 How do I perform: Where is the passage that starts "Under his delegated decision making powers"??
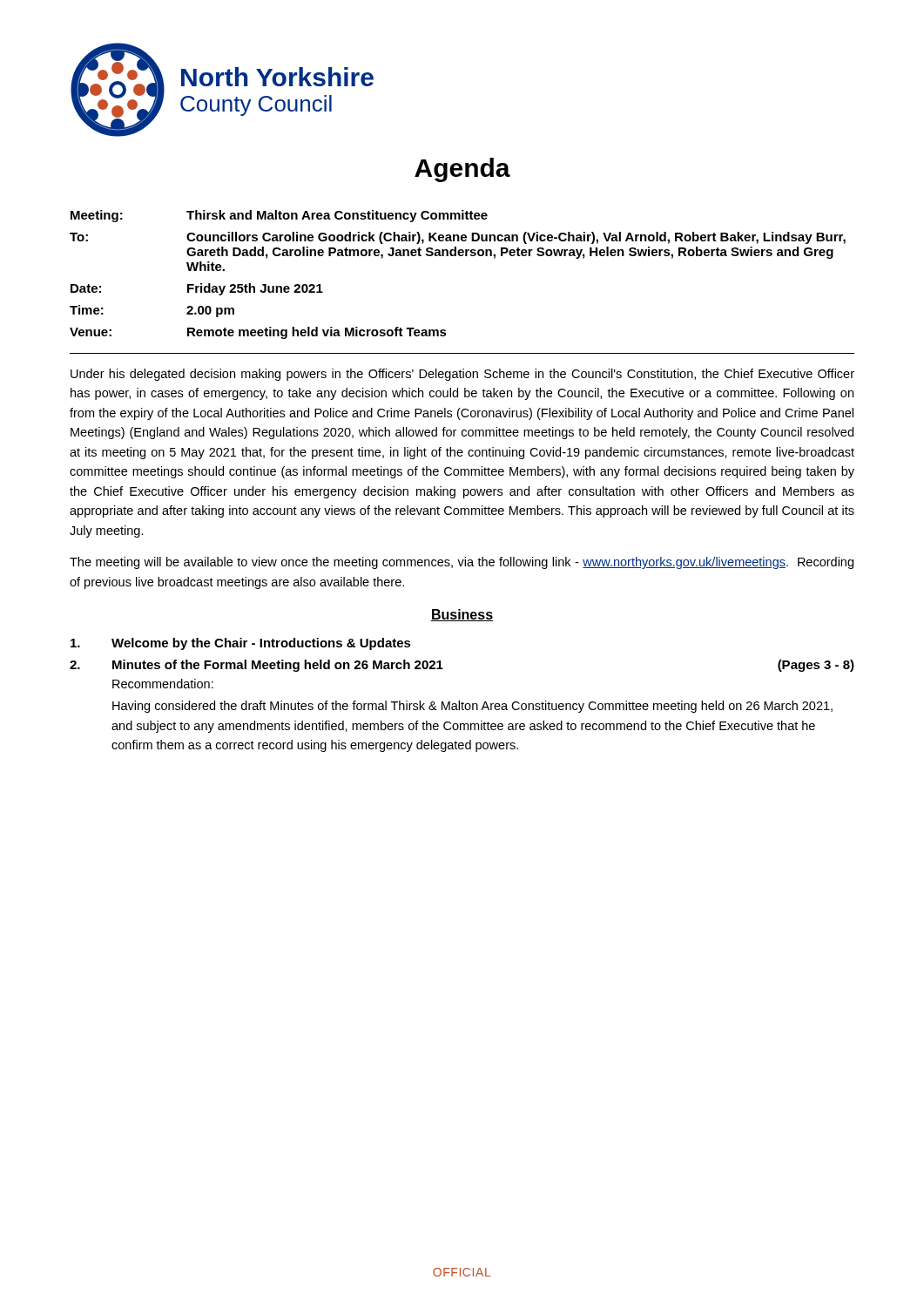pyautogui.click(x=462, y=452)
